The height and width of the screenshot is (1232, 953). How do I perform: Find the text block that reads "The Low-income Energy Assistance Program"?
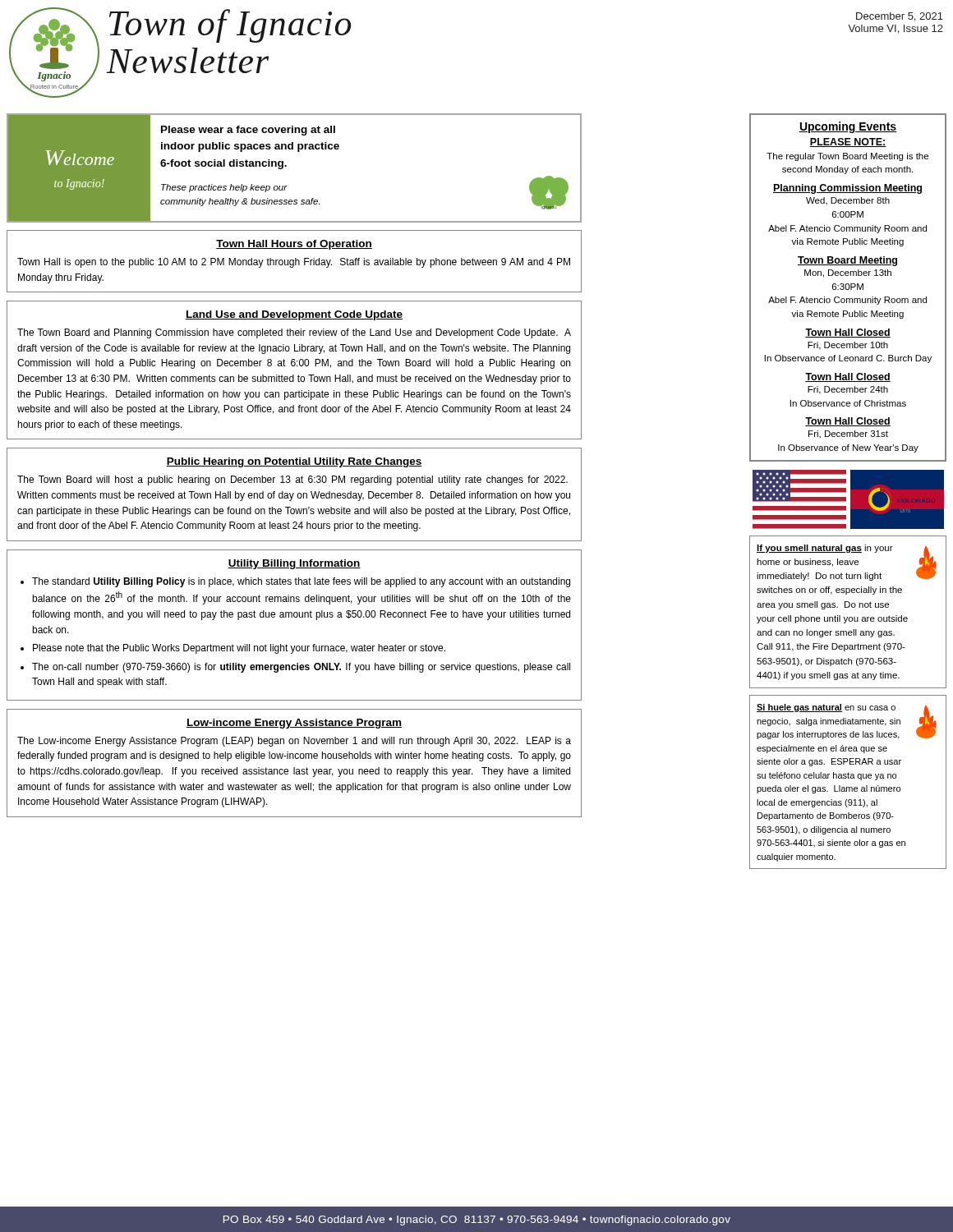pyautogui.click(x=294, y=771)
